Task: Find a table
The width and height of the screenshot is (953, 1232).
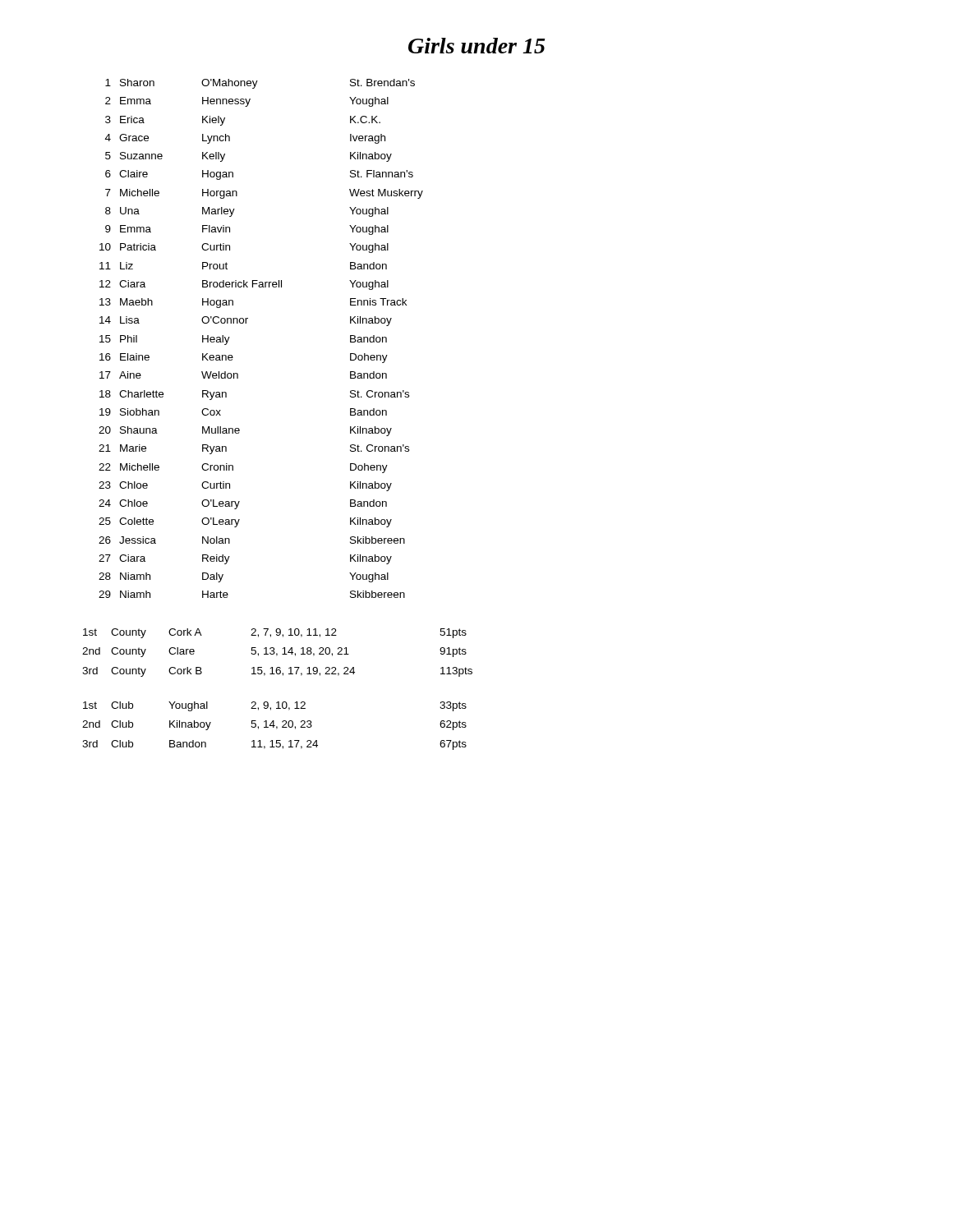Action: [518, 688]
